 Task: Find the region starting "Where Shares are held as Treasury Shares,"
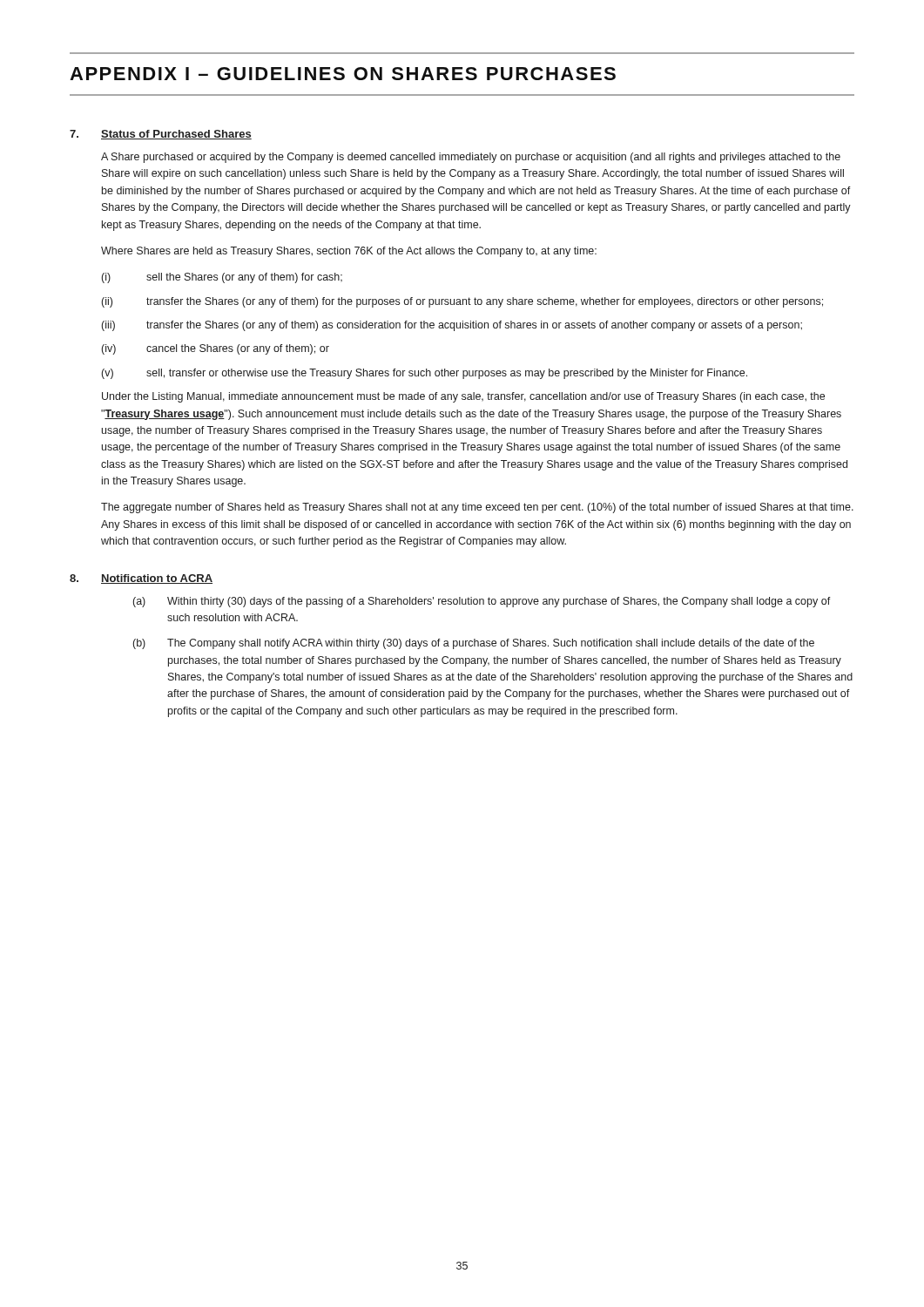[x=349, y=251]
